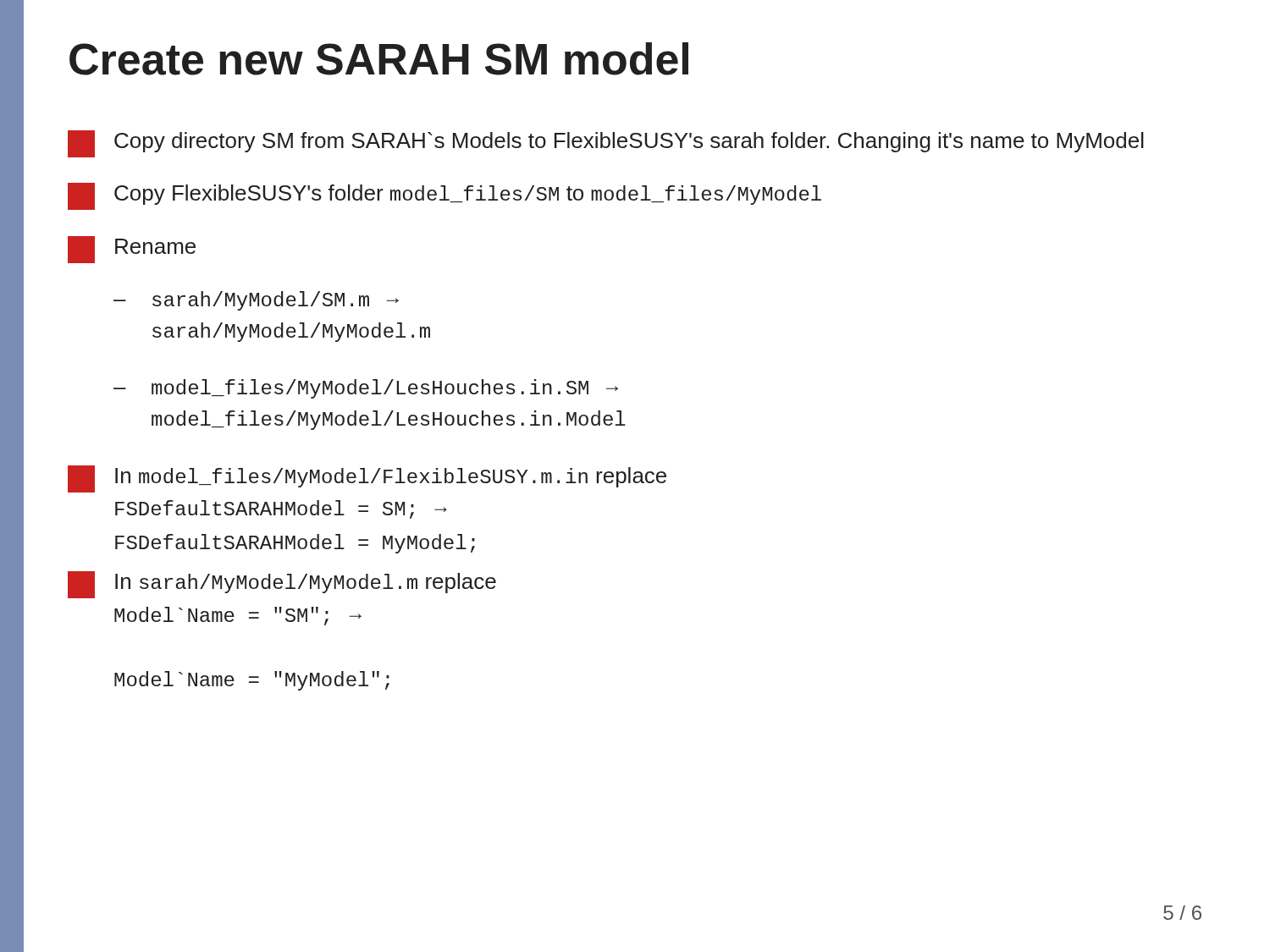This screenshot has width=1270, height=952.
Task: Click the passage that begins "In sarah/MyModel/MyModel.m replace Model`Name ="
Action: coord(282,585)
